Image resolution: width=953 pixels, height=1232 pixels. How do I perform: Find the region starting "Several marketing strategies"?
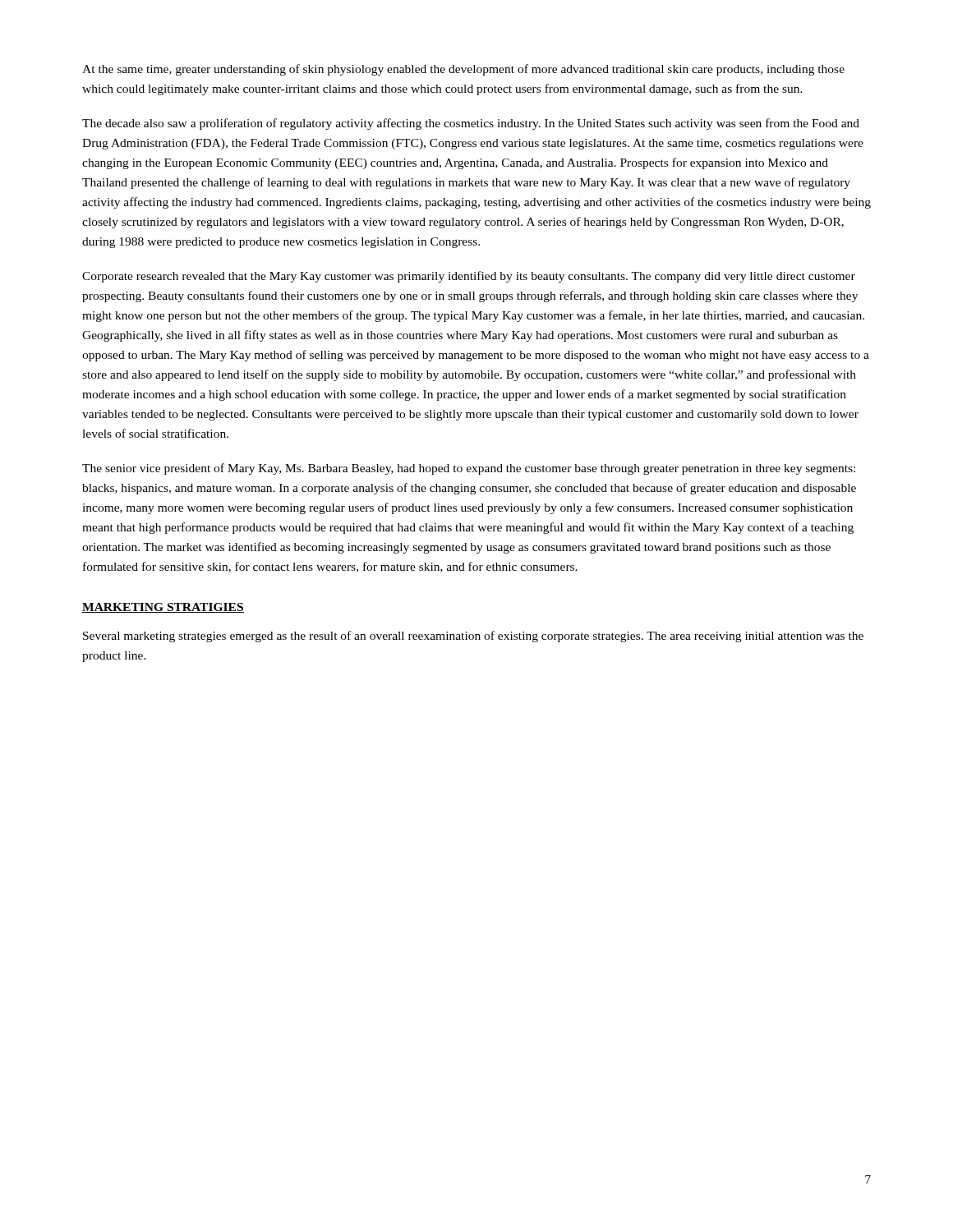coord(473,645)
